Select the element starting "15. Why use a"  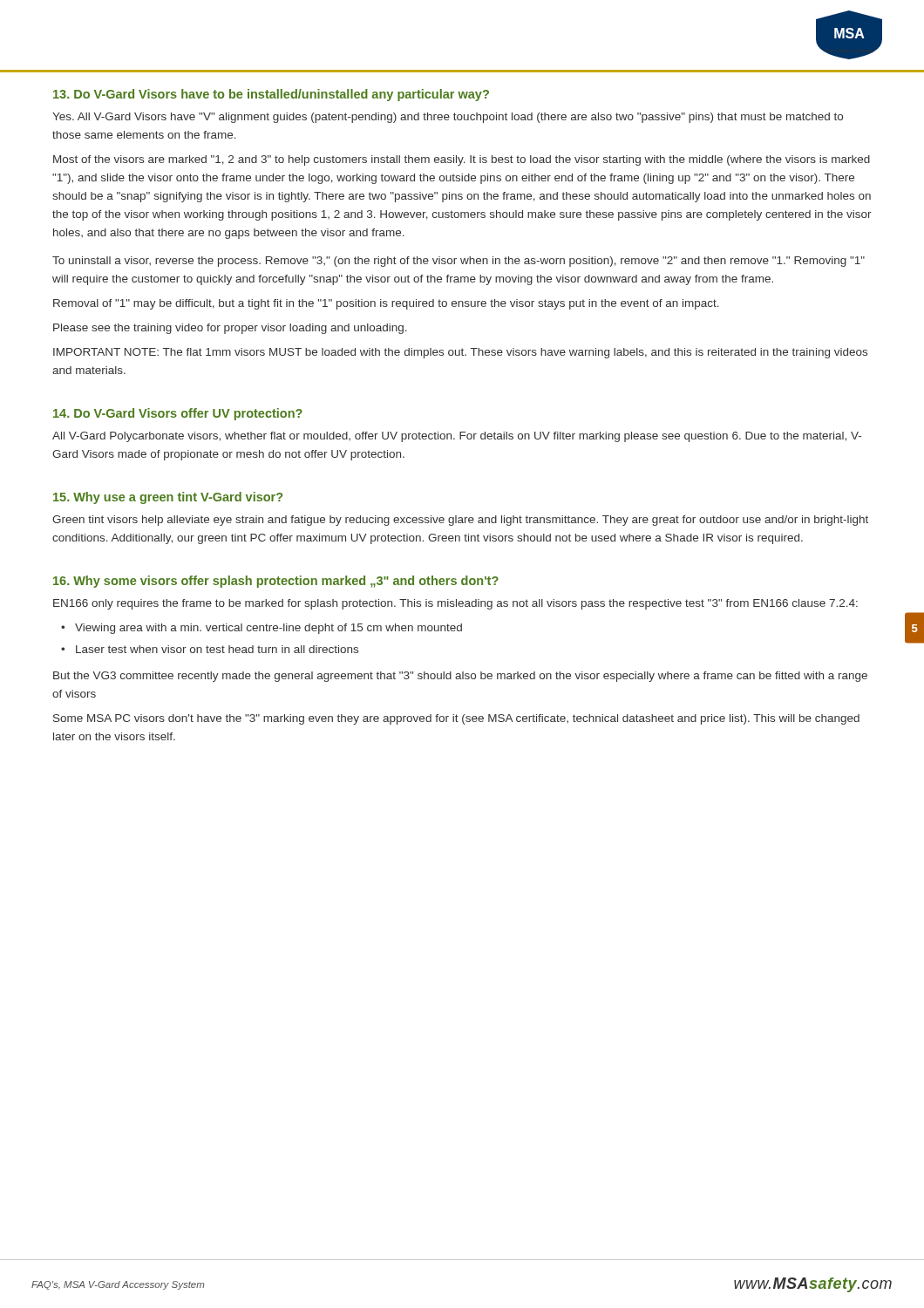(x=168, y=497)
